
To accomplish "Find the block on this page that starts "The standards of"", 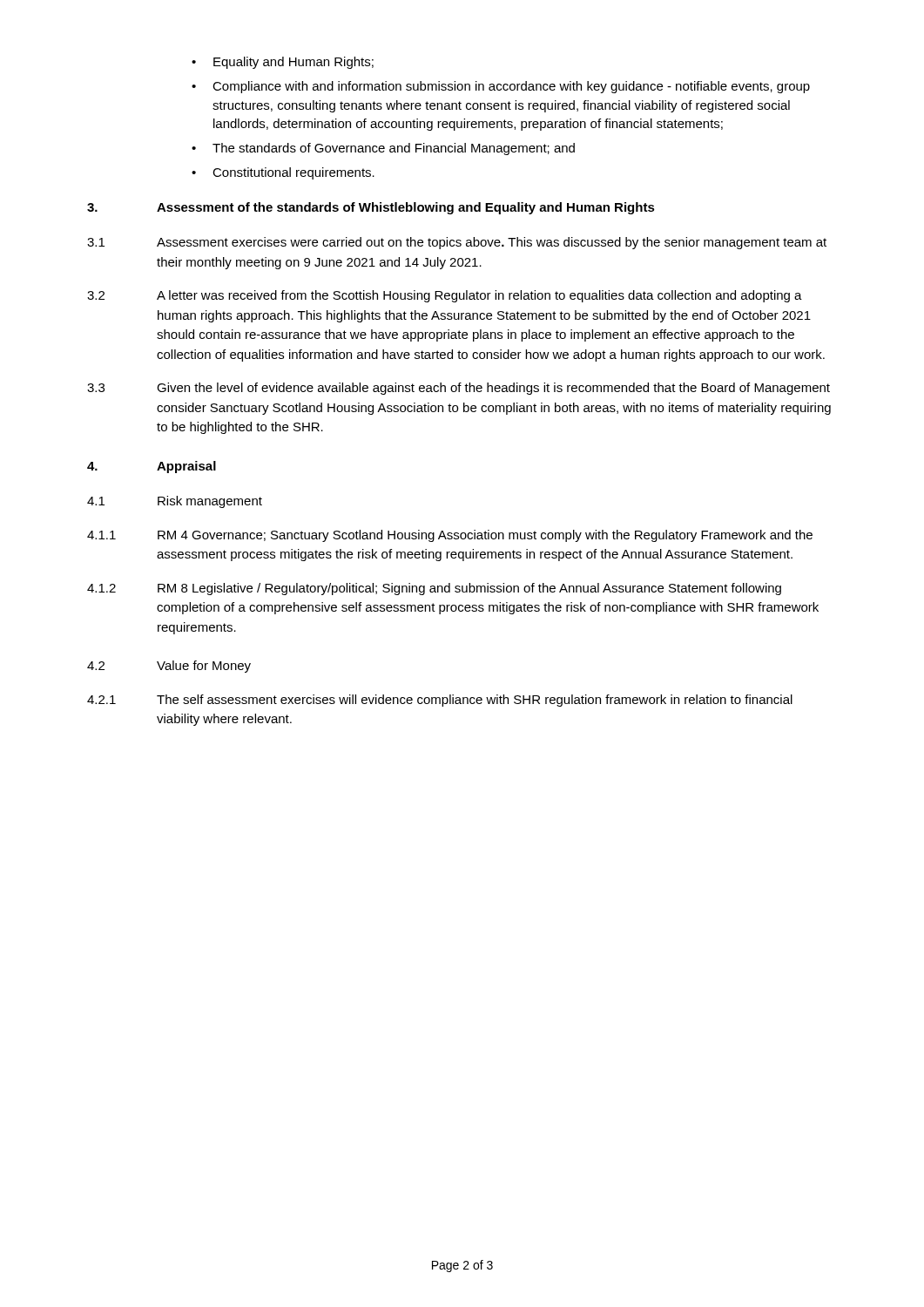I will 514,148.
